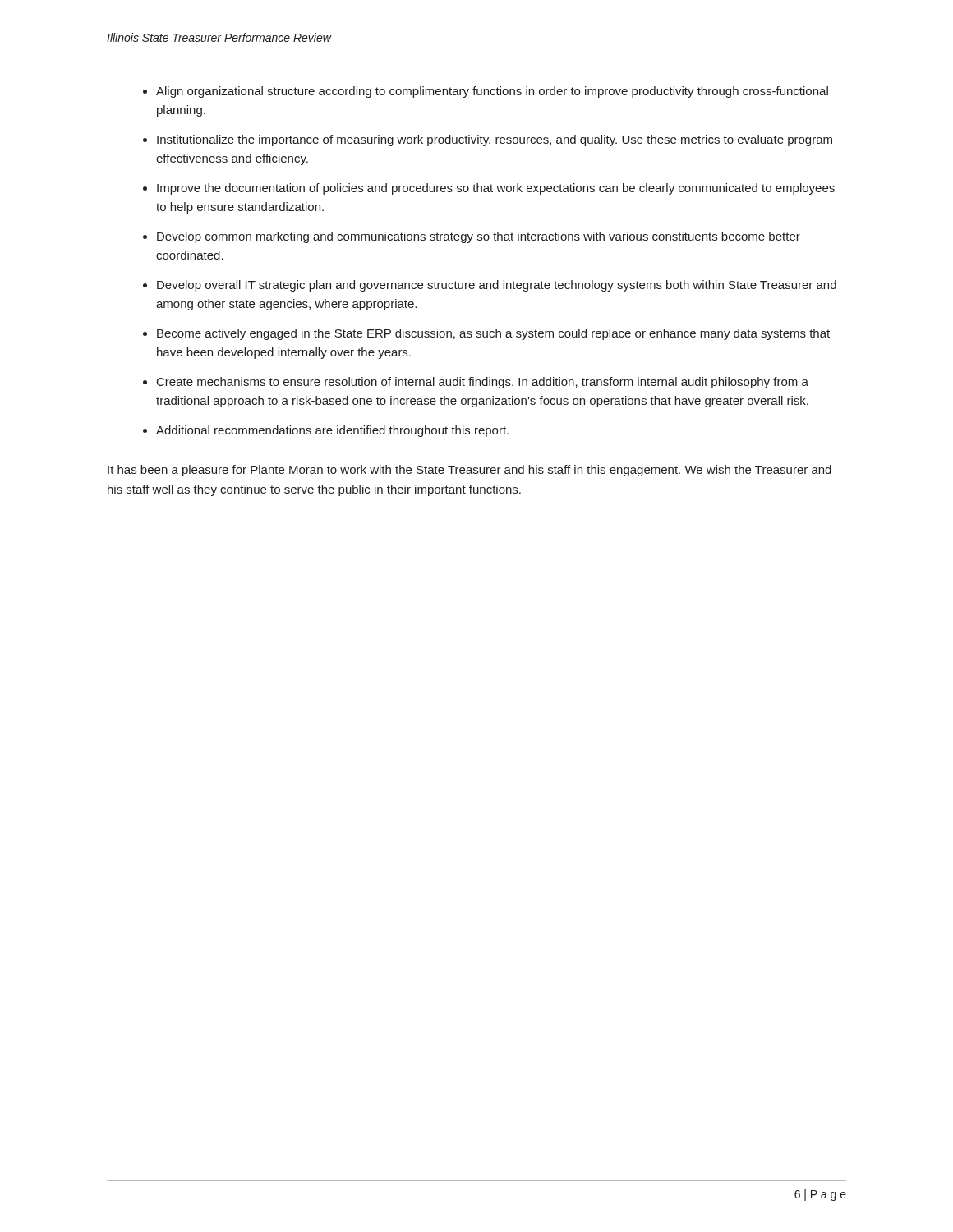Click the passage that begins "Become actively engaged in the State"

pyautogui.click(x=493, y=342)
